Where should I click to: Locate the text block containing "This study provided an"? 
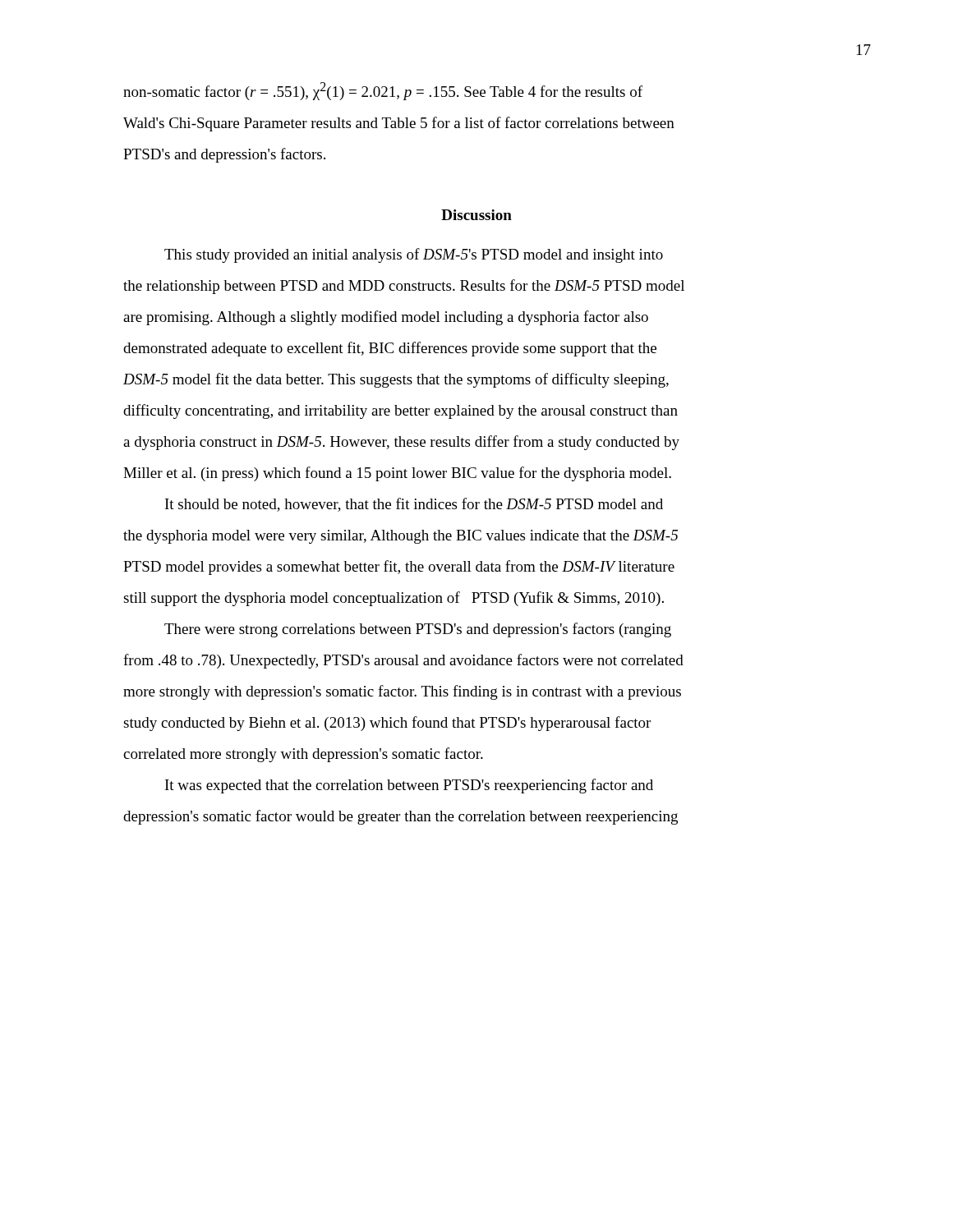tap(414, 255)
